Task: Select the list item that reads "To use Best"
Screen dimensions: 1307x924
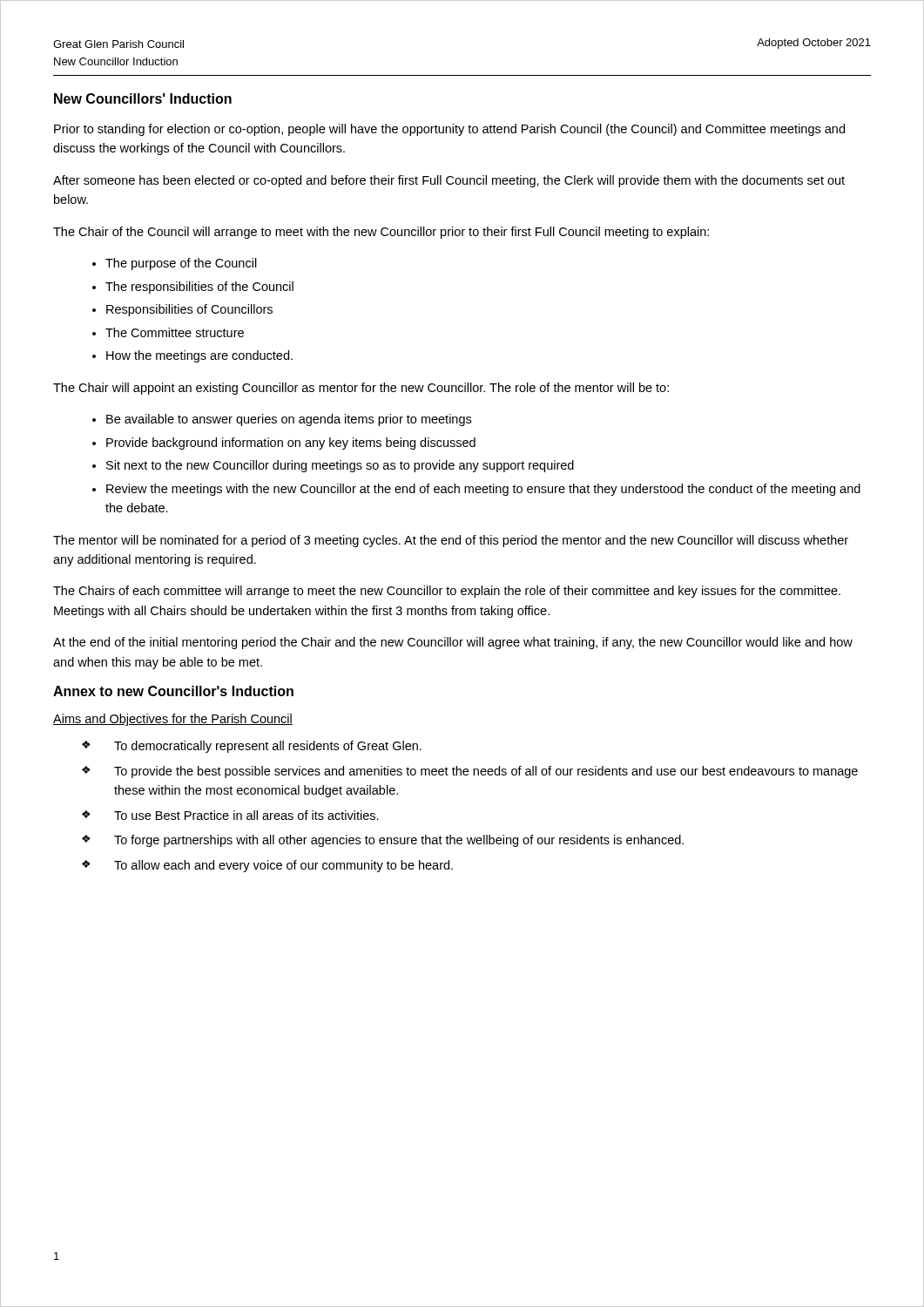Action: 247,815
